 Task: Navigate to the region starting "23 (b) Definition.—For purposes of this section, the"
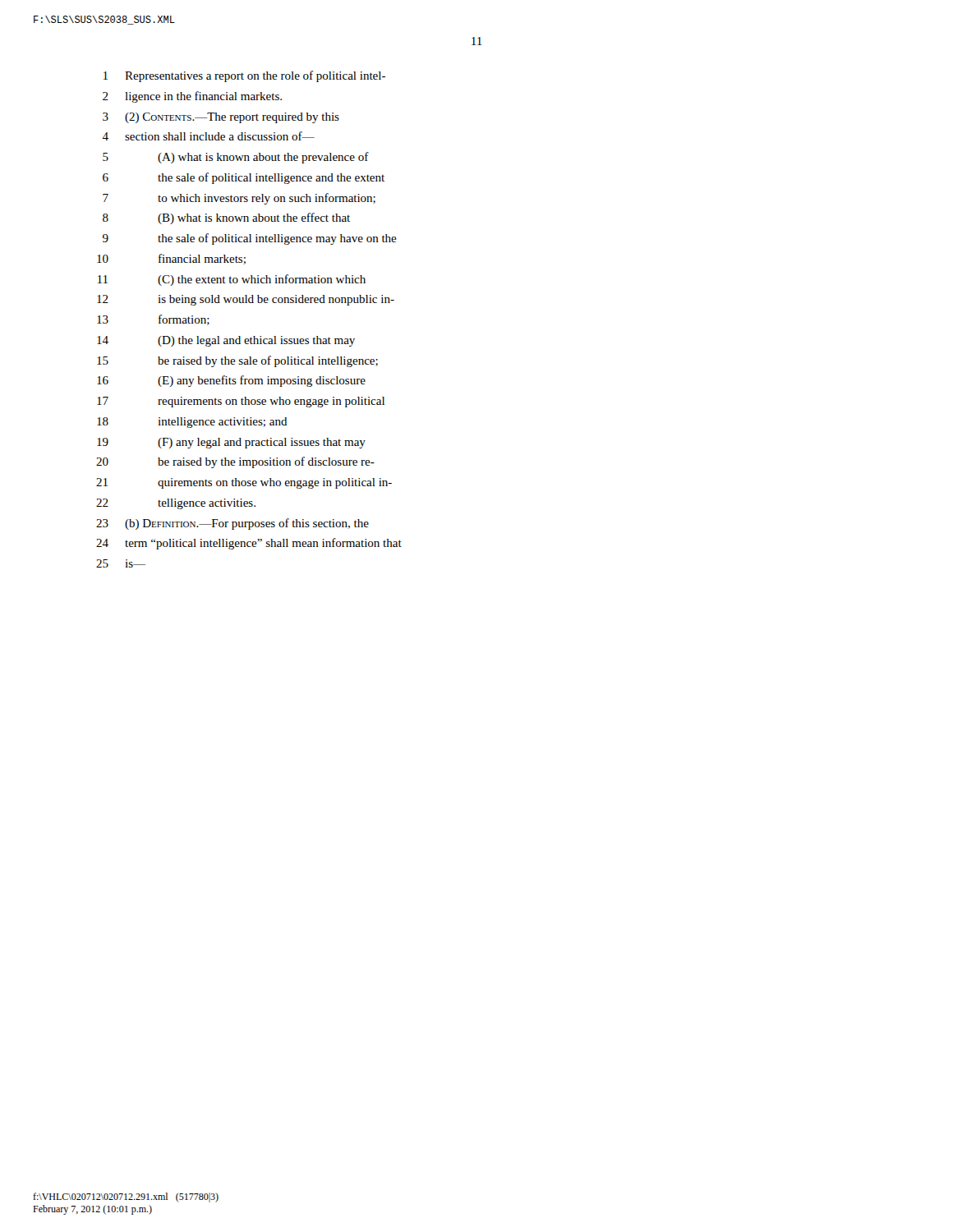pos(232,524)
